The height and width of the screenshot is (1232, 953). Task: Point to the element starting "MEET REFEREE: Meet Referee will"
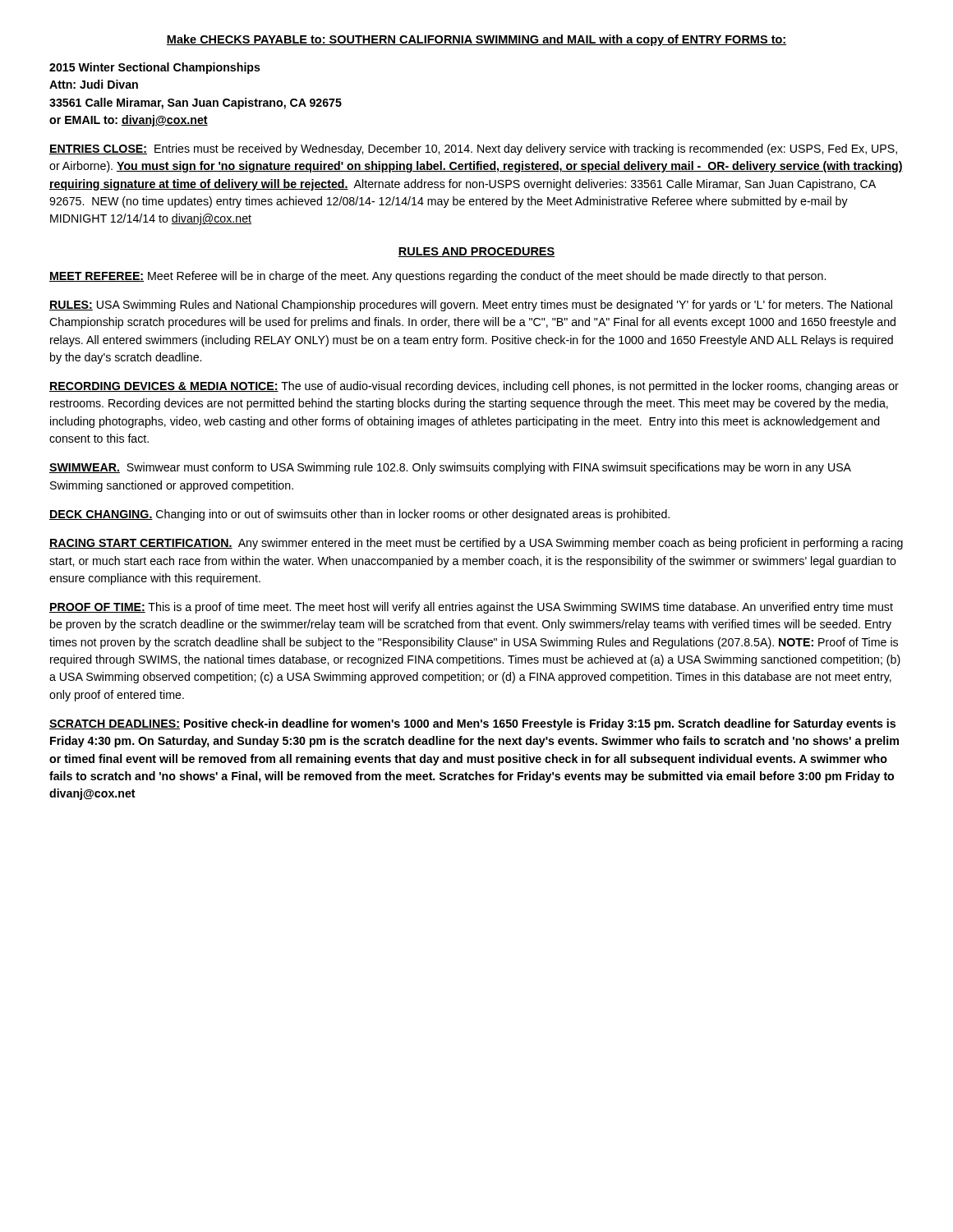click(438, 276)
